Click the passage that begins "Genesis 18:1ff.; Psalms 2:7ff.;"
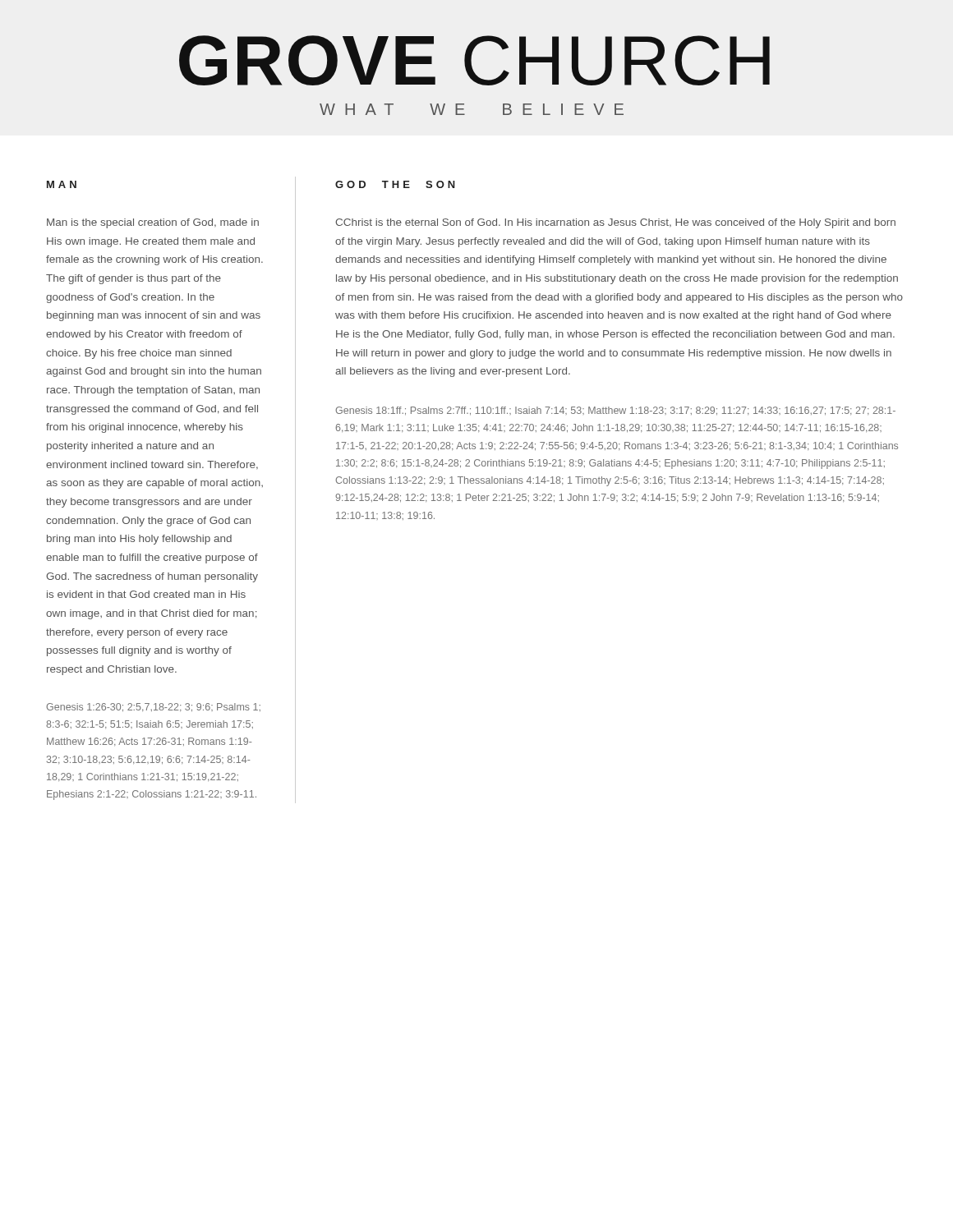Viewport: 953px width, 1232px height. pyautogui.click(x=617, y=463)
